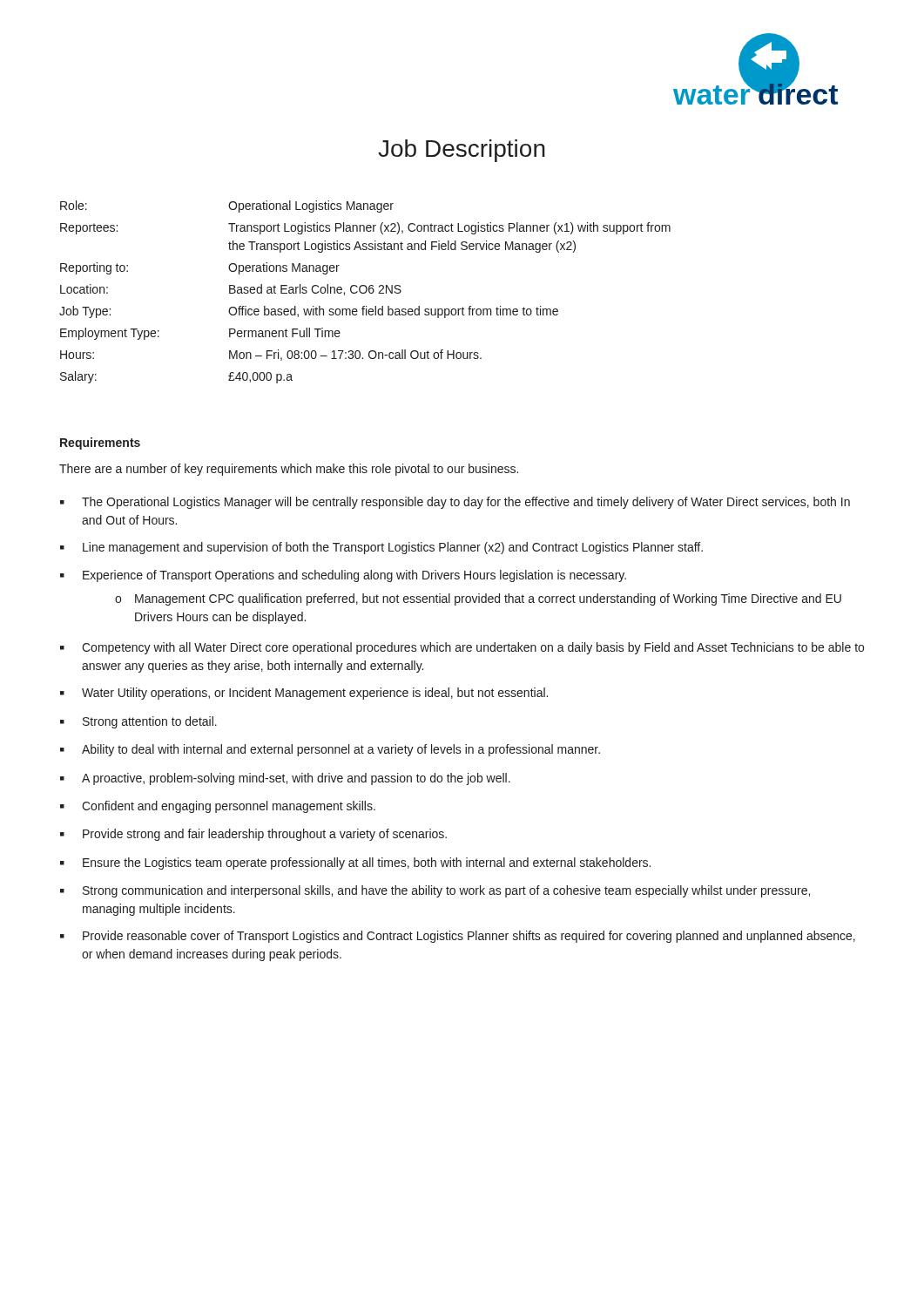Select the list item with the text "▪ Strong communication and interpersonal skills,"
Image resolution: width=924 pixels, height=1307 pixels.
click(462, 900)
